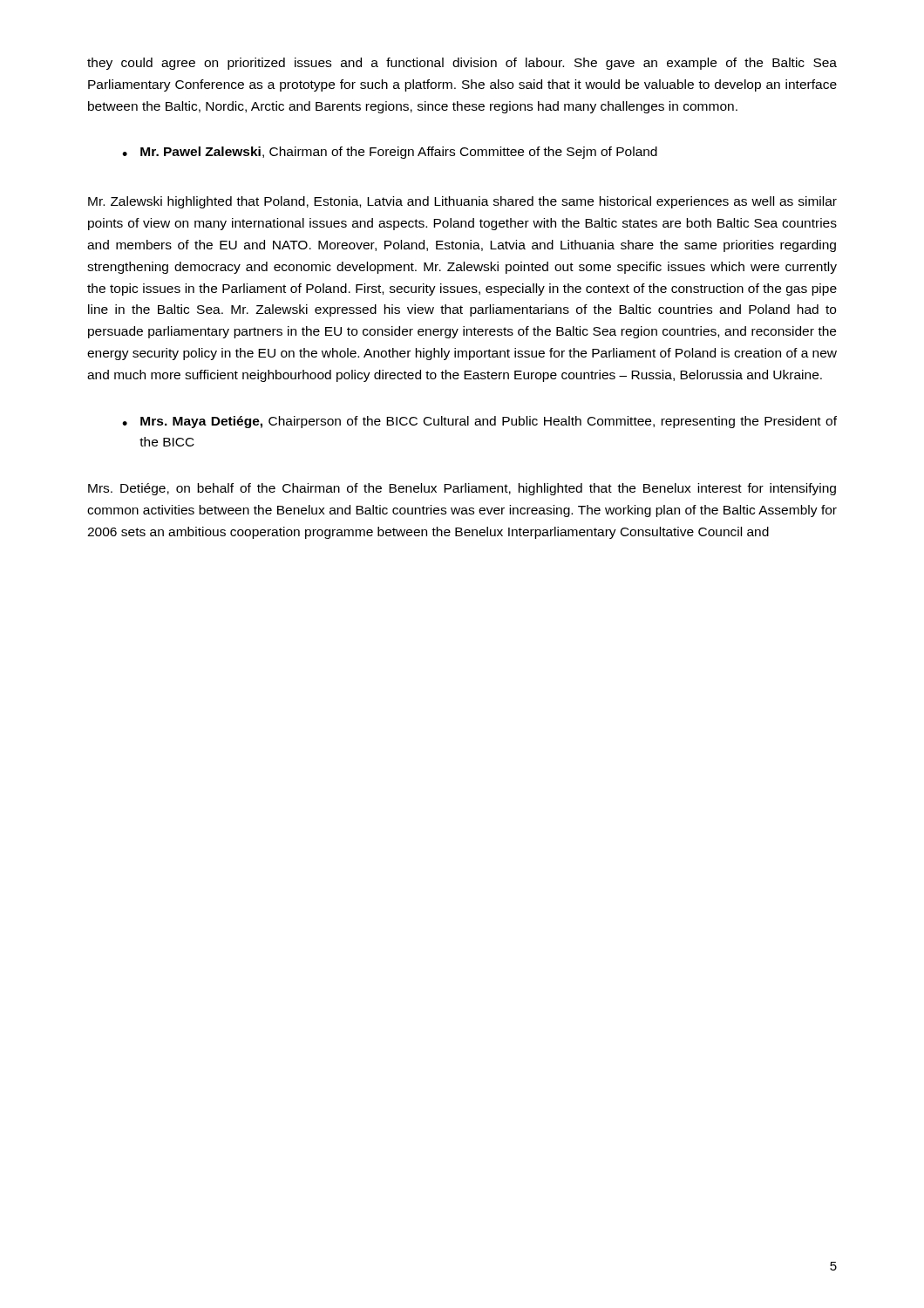Click on the element starting "Mrs. Detiége, on"
This screenshot has height=1308, width=924.
click(x=462, y=510)
